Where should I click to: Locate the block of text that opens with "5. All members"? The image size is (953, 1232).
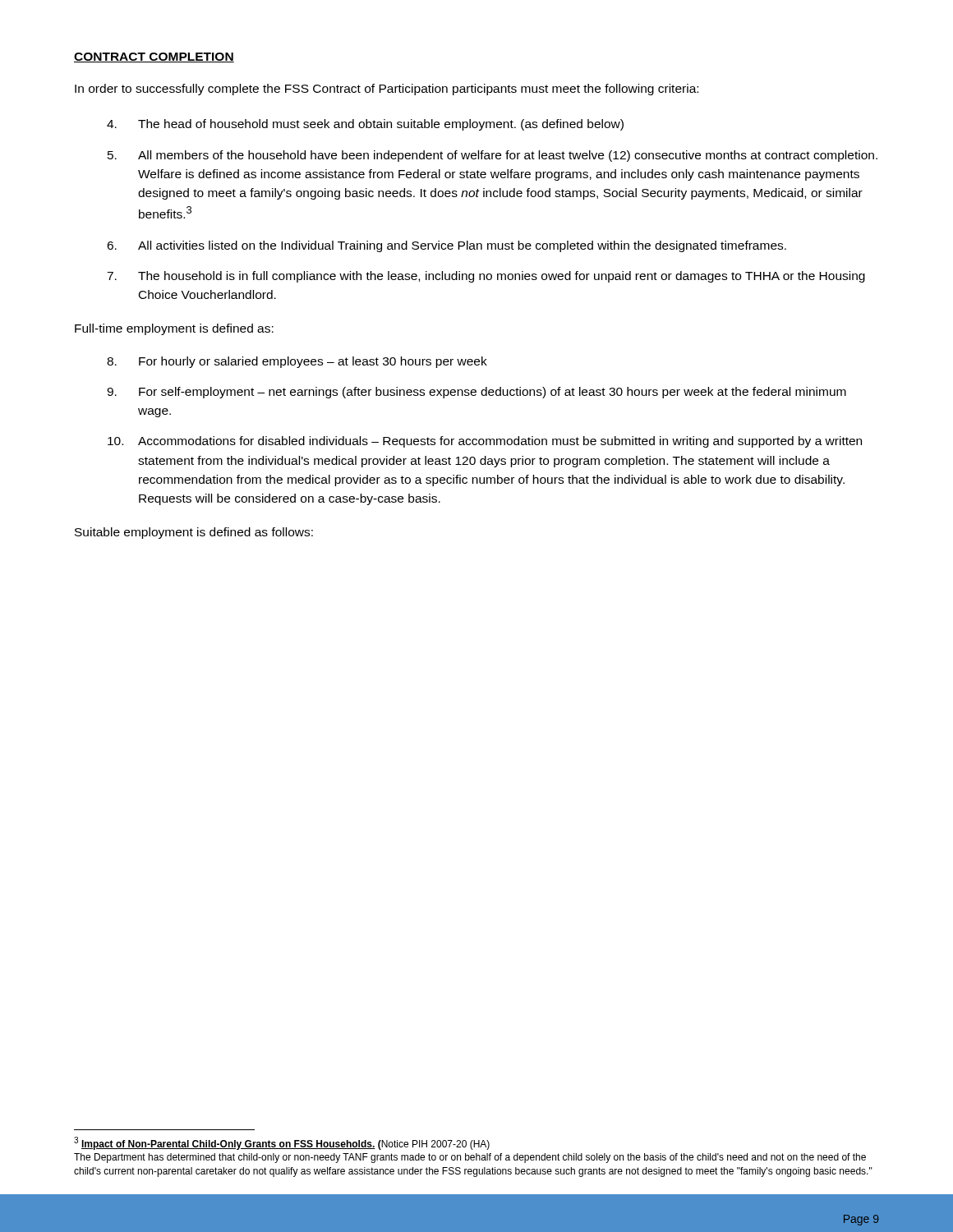[x=493, y=184]
